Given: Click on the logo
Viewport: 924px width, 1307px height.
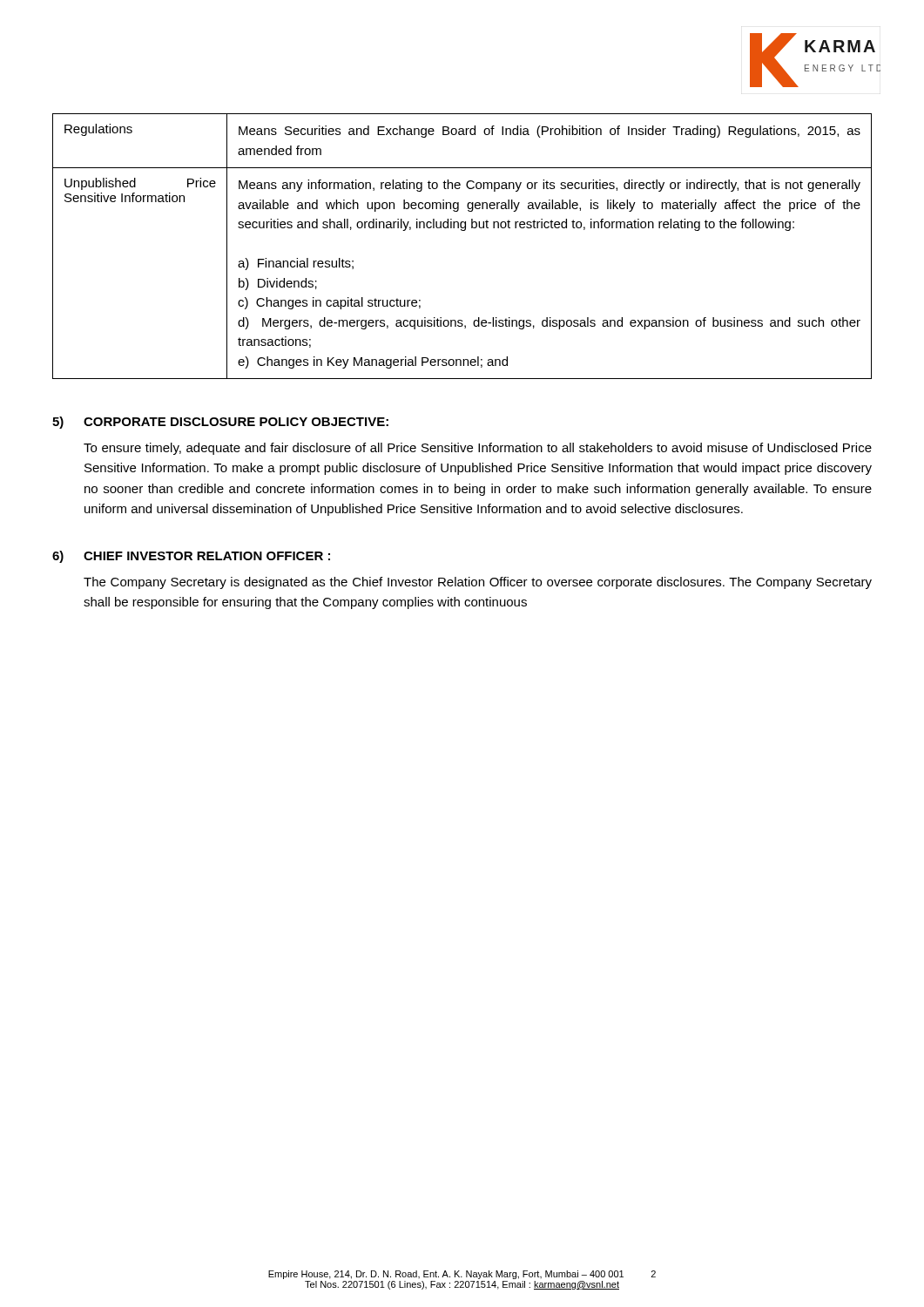Looking at the screenshot, I should pyautogui.click(x=811, y=61).
